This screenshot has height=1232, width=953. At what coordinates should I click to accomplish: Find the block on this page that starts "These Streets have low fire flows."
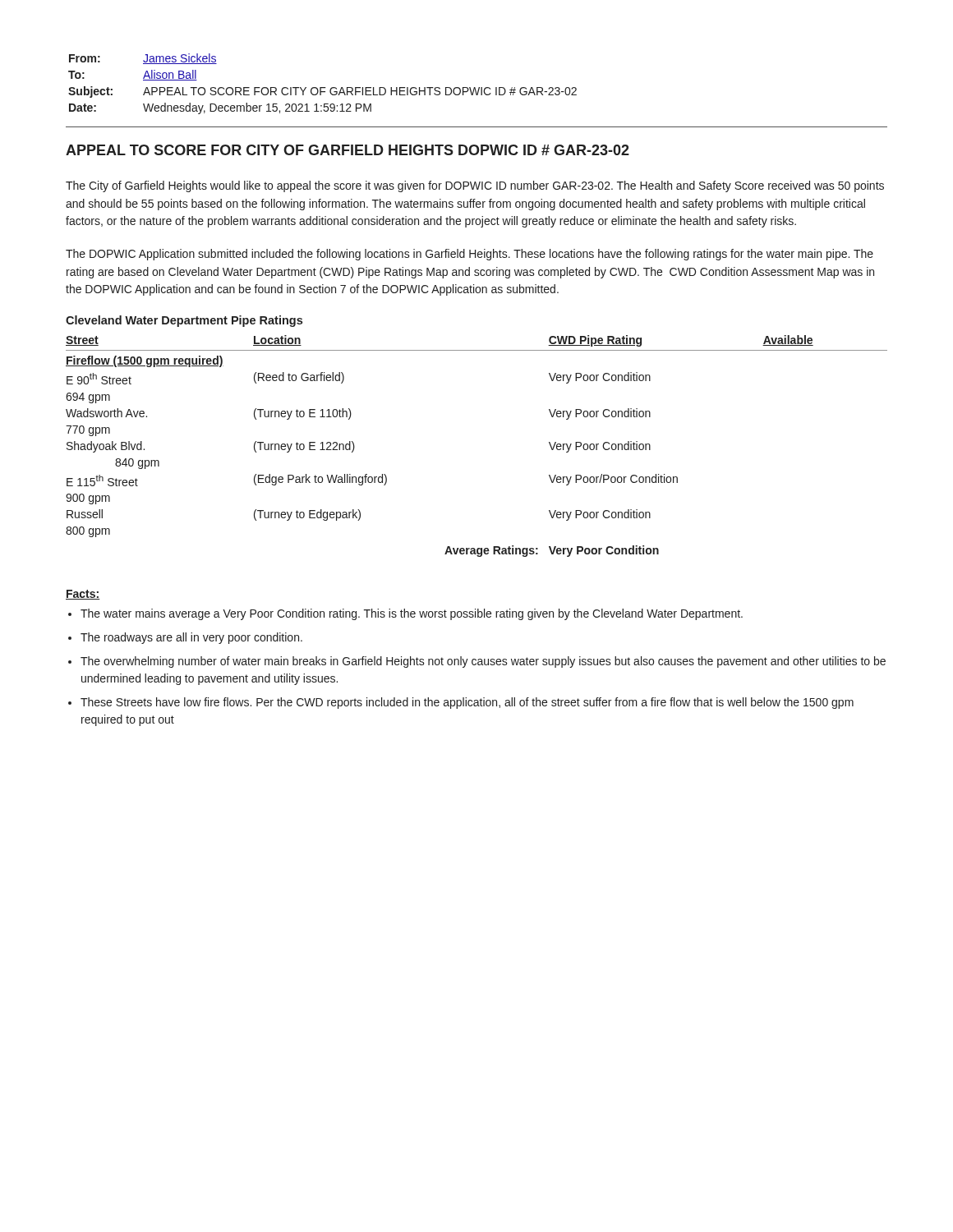coord(467,711)
